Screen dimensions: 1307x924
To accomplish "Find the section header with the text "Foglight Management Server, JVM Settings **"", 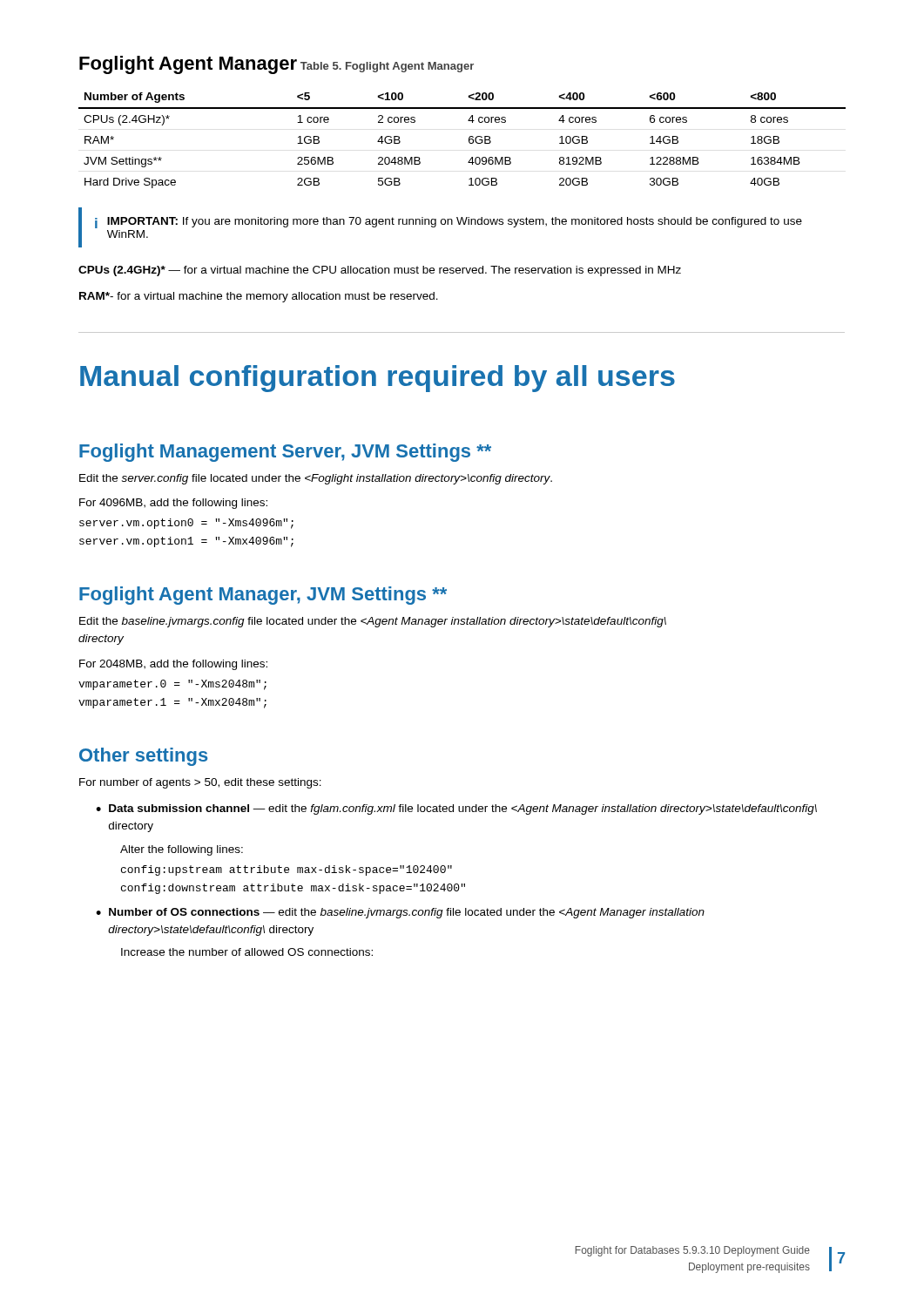I will click(x=285, y=451).
